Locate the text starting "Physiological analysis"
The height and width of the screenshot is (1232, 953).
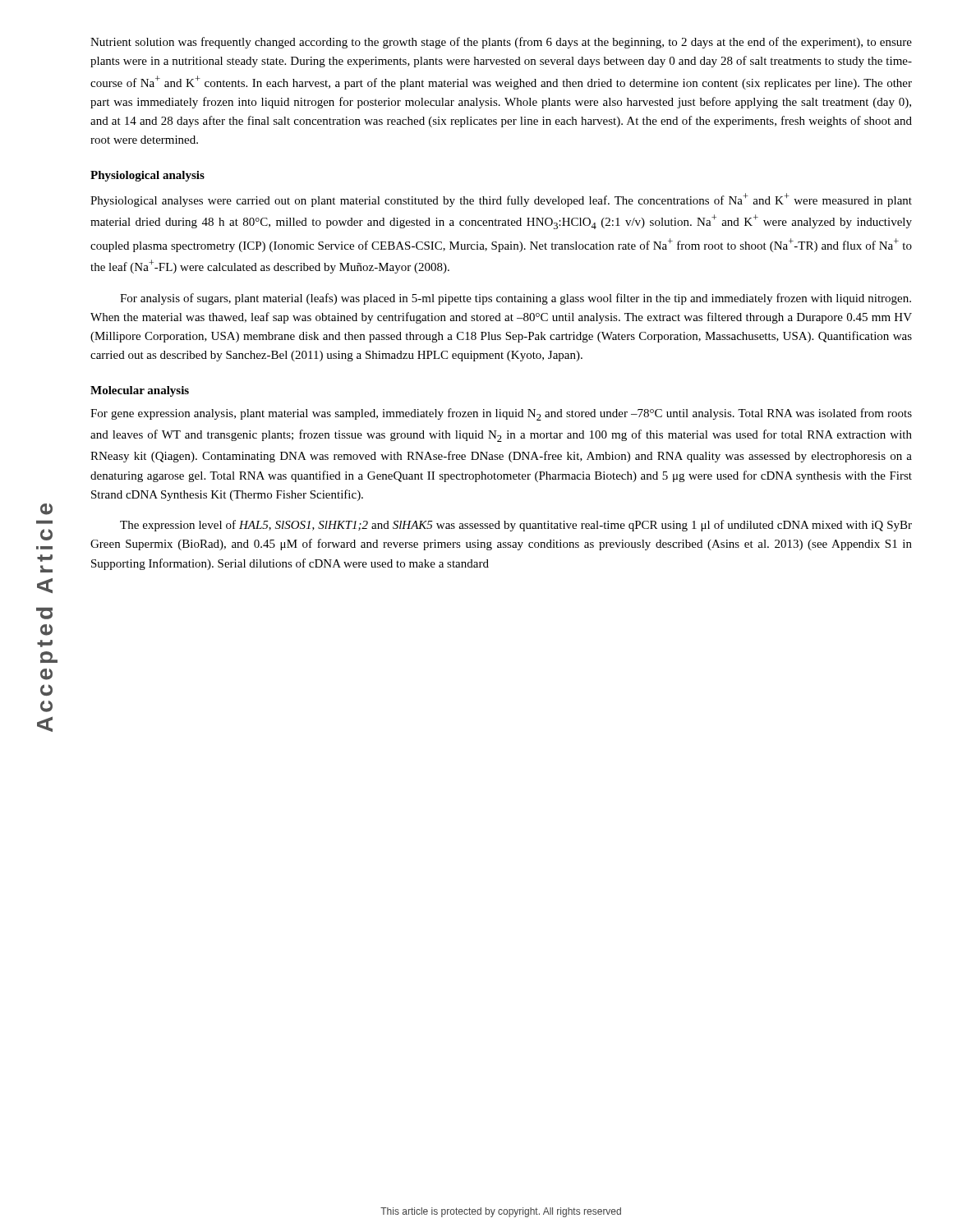(147, 175)
